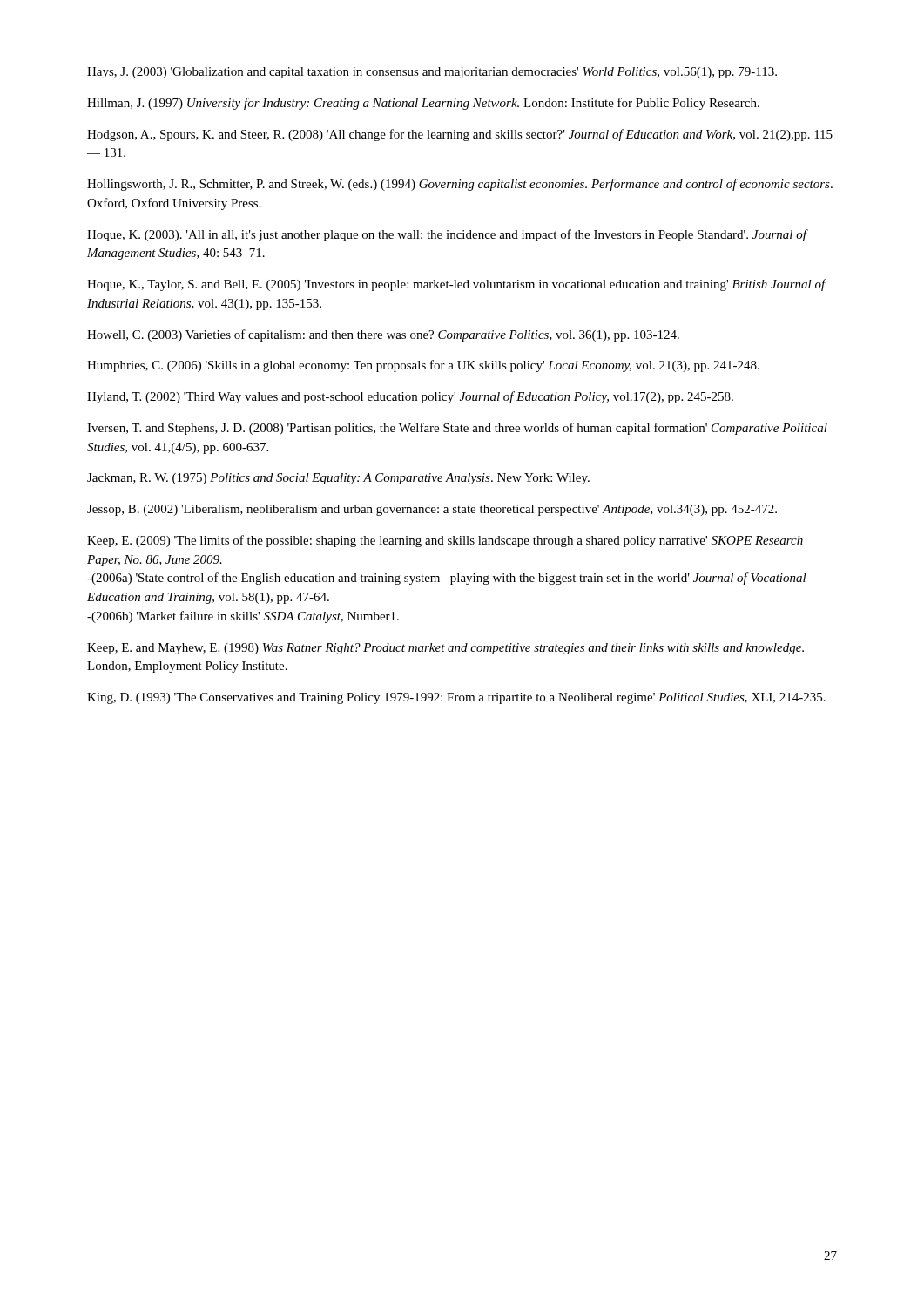
Task: Point to the block beginning "Howell, C. (2003) Varieties of capitalism:"
Action: point(384,334)
